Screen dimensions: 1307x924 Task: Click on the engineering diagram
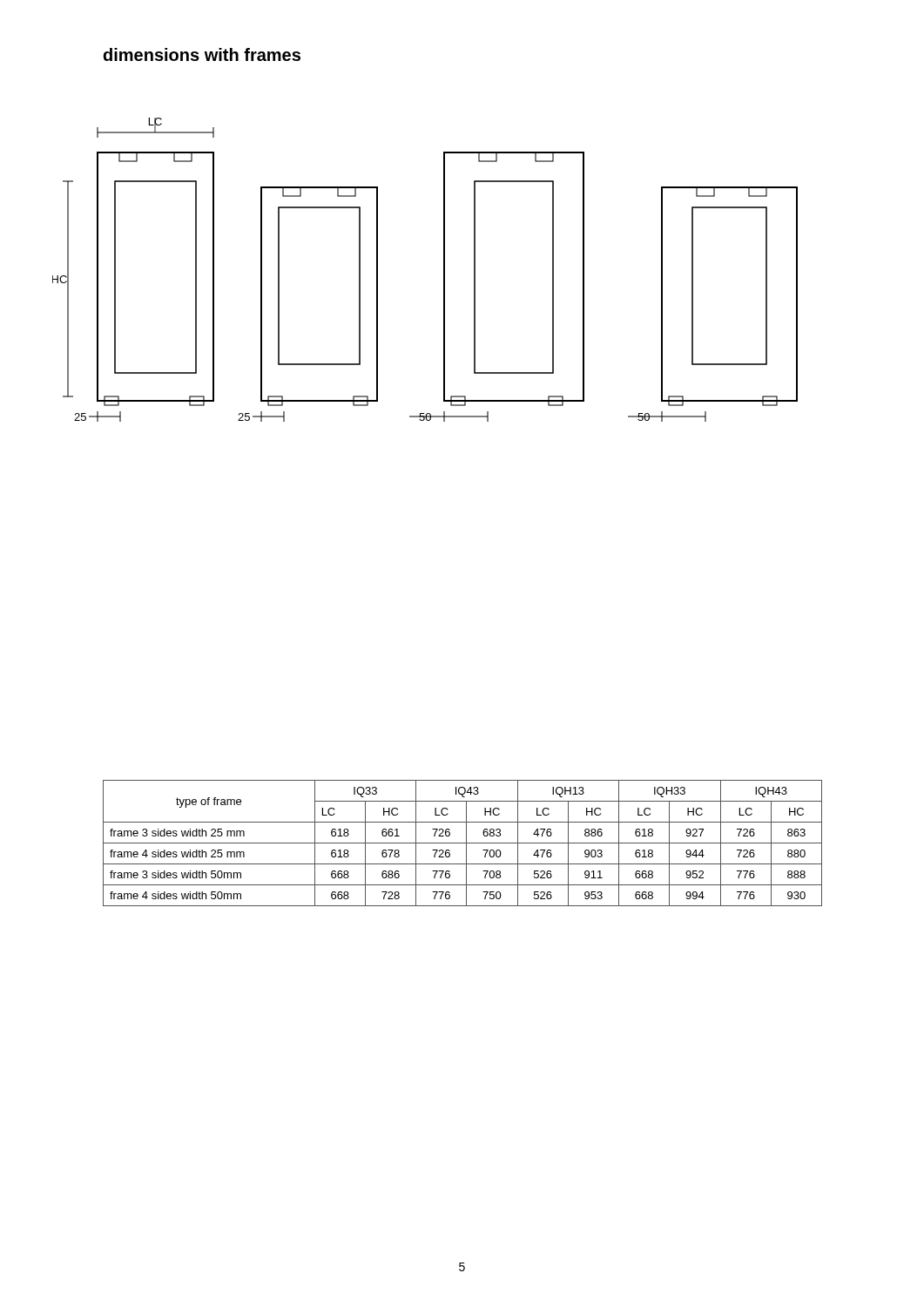pyautogui.click(x=462, y=292)
